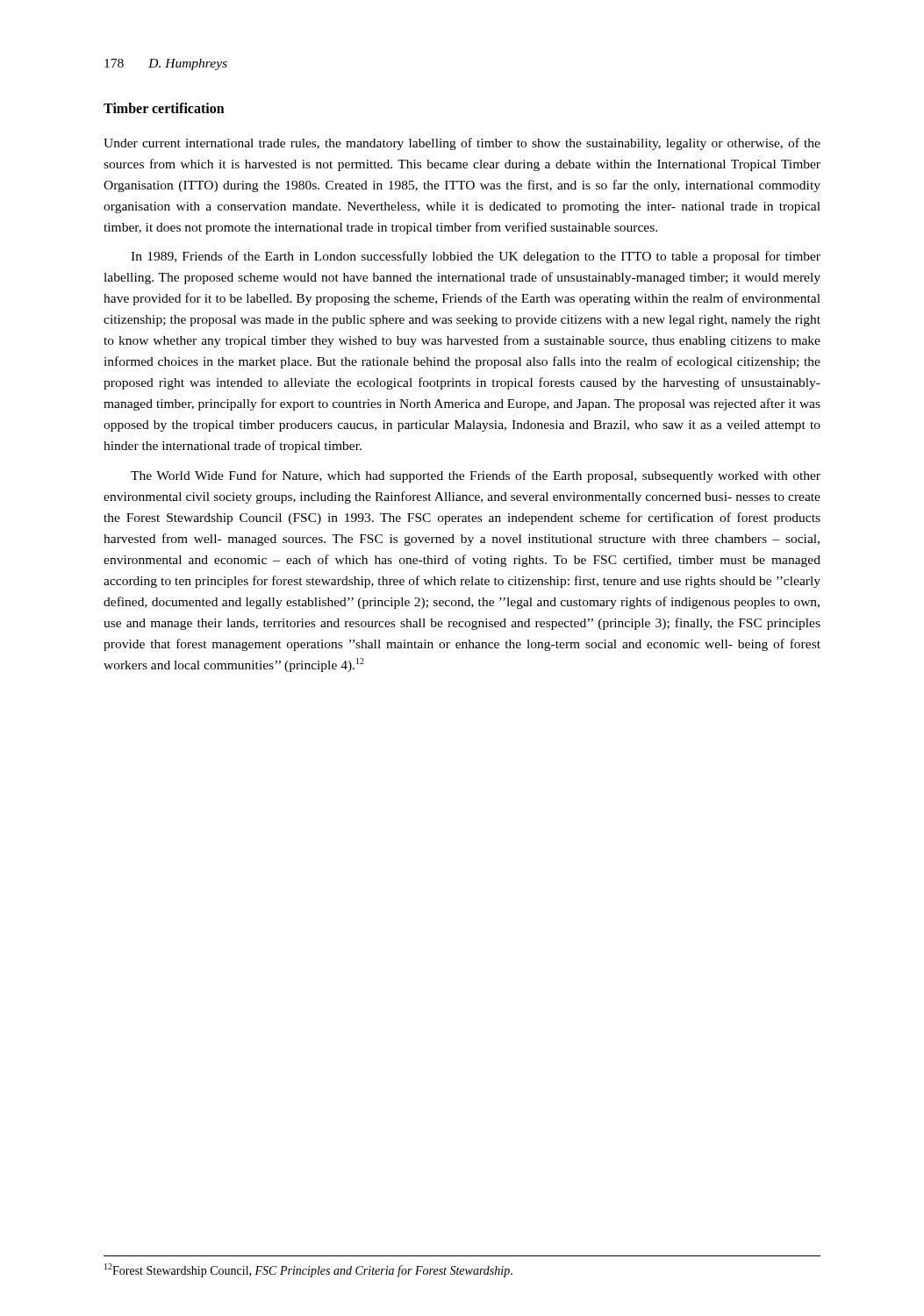Screen dimensions: 1316x924
Task: Locate the block of text that opens with "Under current international trade"
Action: tap(462, 185)
